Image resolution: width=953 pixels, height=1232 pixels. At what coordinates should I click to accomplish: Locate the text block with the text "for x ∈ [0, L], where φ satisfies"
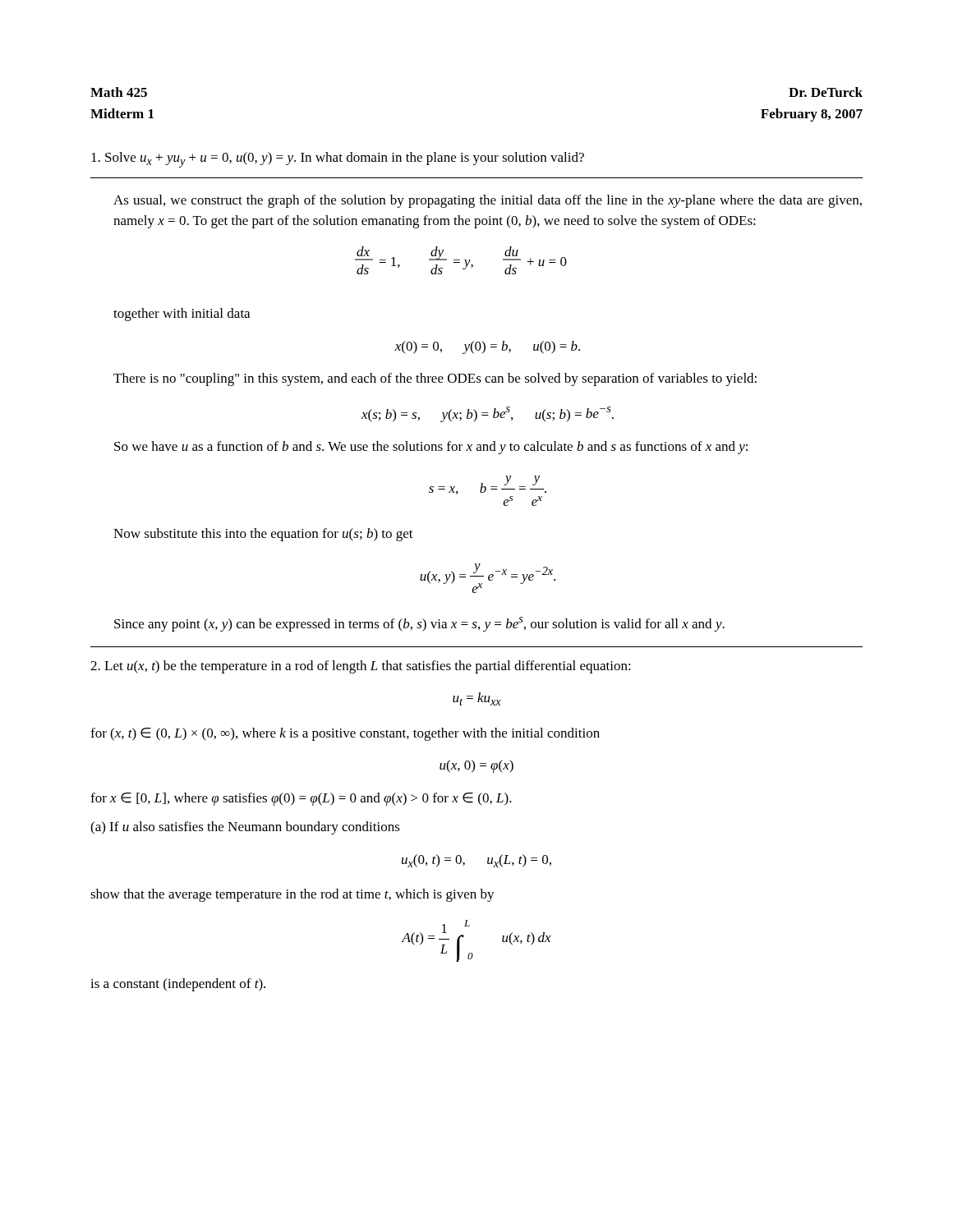tap(476, 798)
